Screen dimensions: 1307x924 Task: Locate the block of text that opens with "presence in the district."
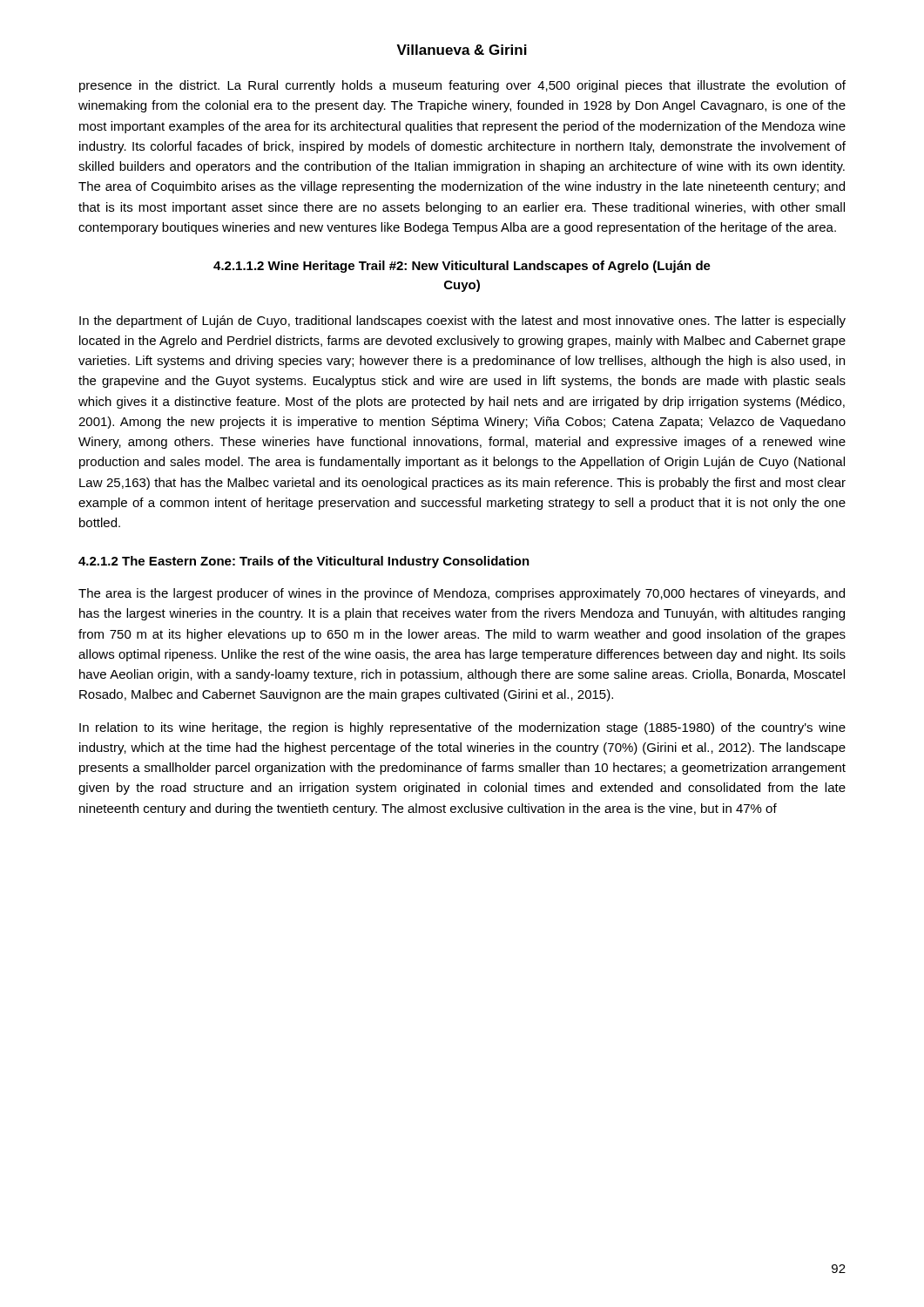[462, 156]
